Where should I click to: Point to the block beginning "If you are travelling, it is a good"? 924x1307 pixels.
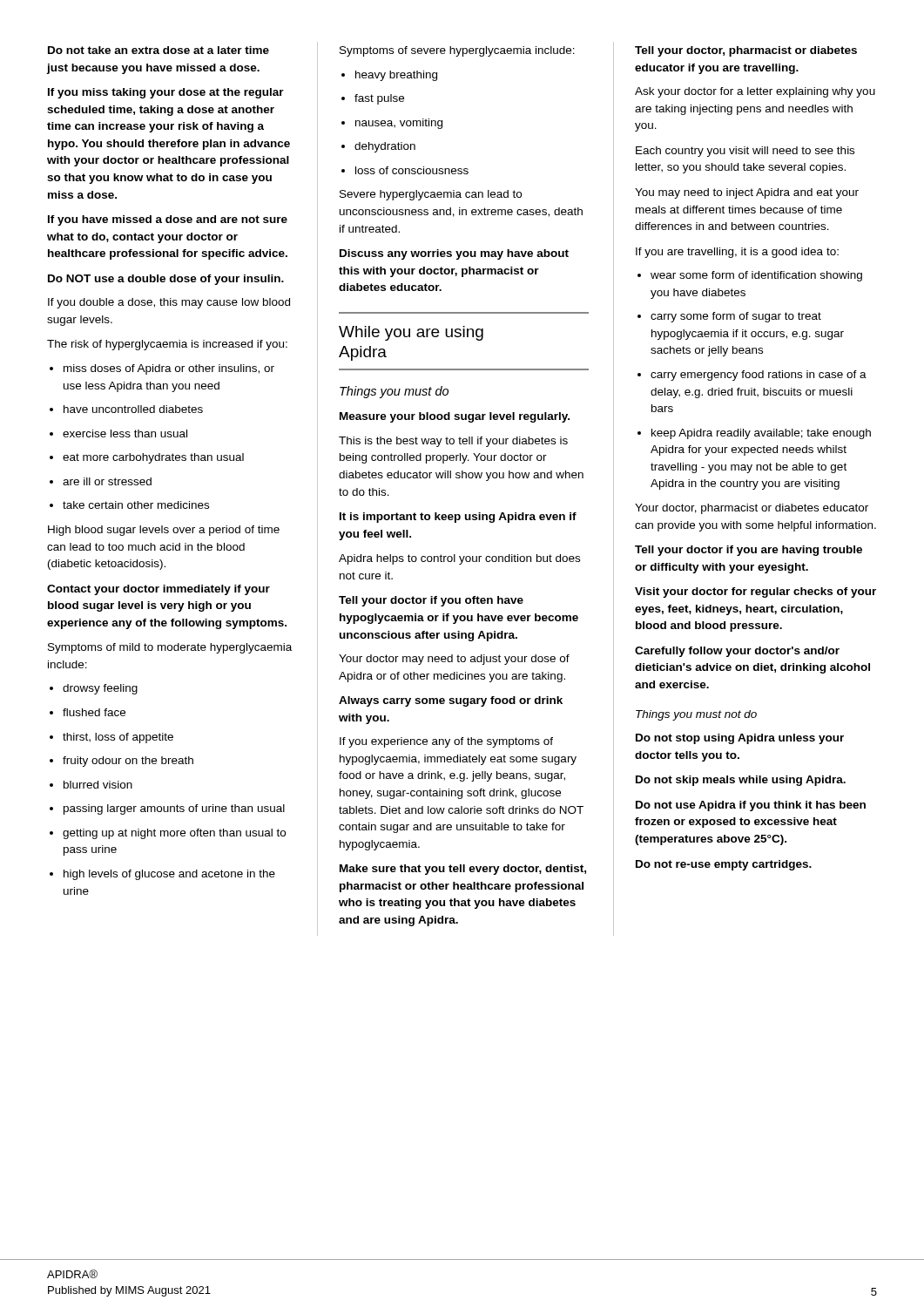point(756,251)
